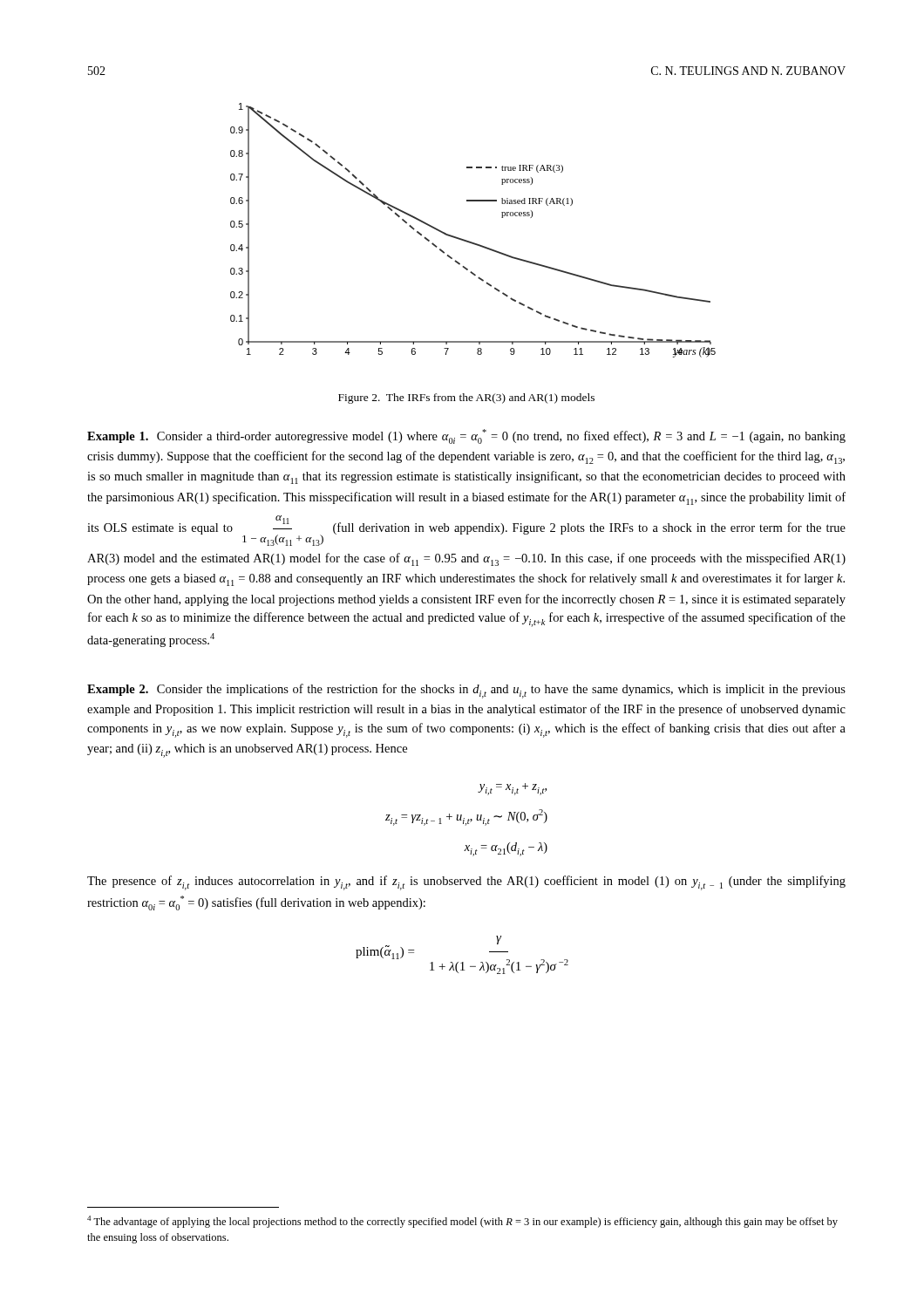Click on the line chart
924x1308 pixels.
click(466, 242)
